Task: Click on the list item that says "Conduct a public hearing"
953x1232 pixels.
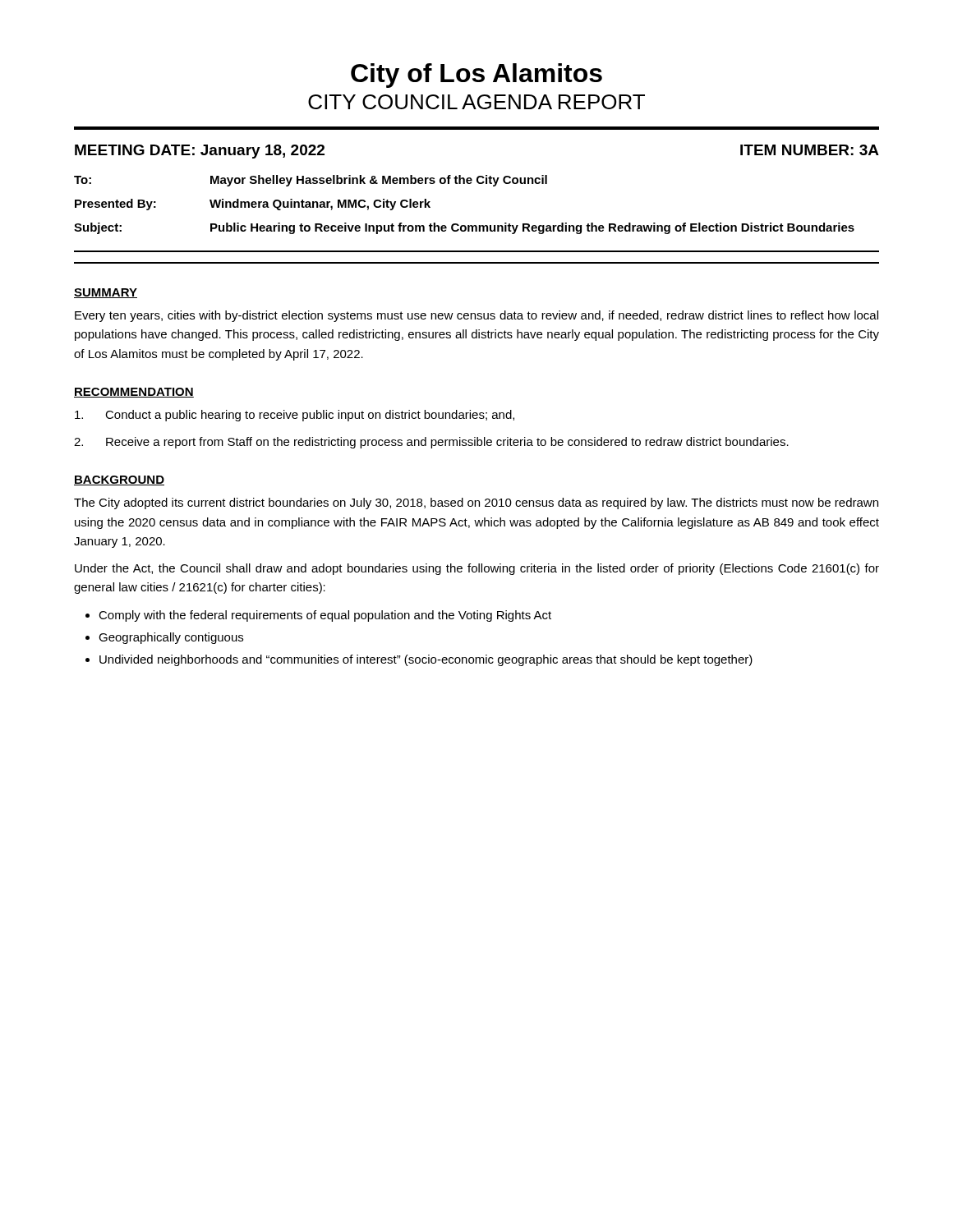Action: point(476,414)
